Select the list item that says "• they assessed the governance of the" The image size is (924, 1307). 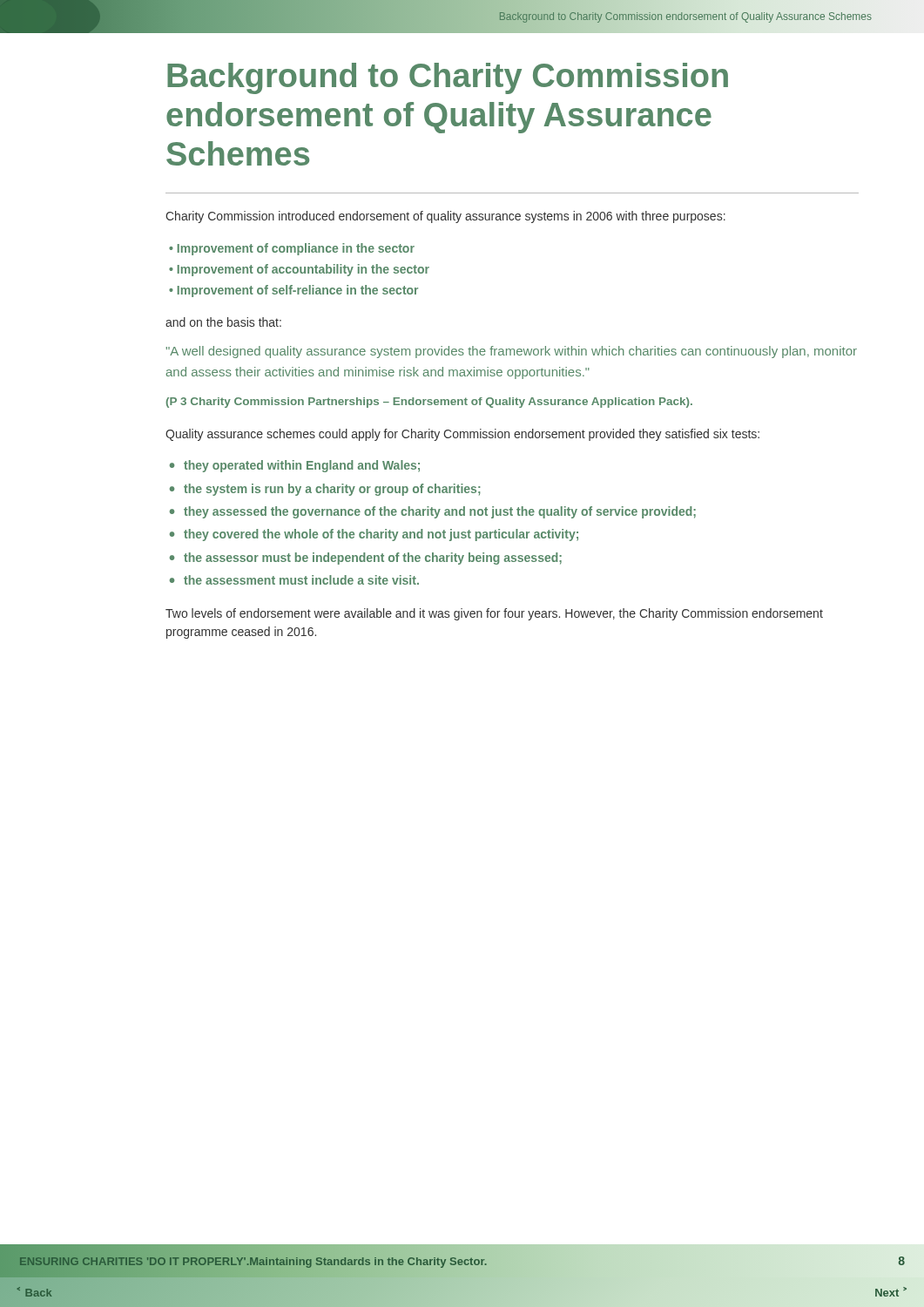[x=433, y=512]
